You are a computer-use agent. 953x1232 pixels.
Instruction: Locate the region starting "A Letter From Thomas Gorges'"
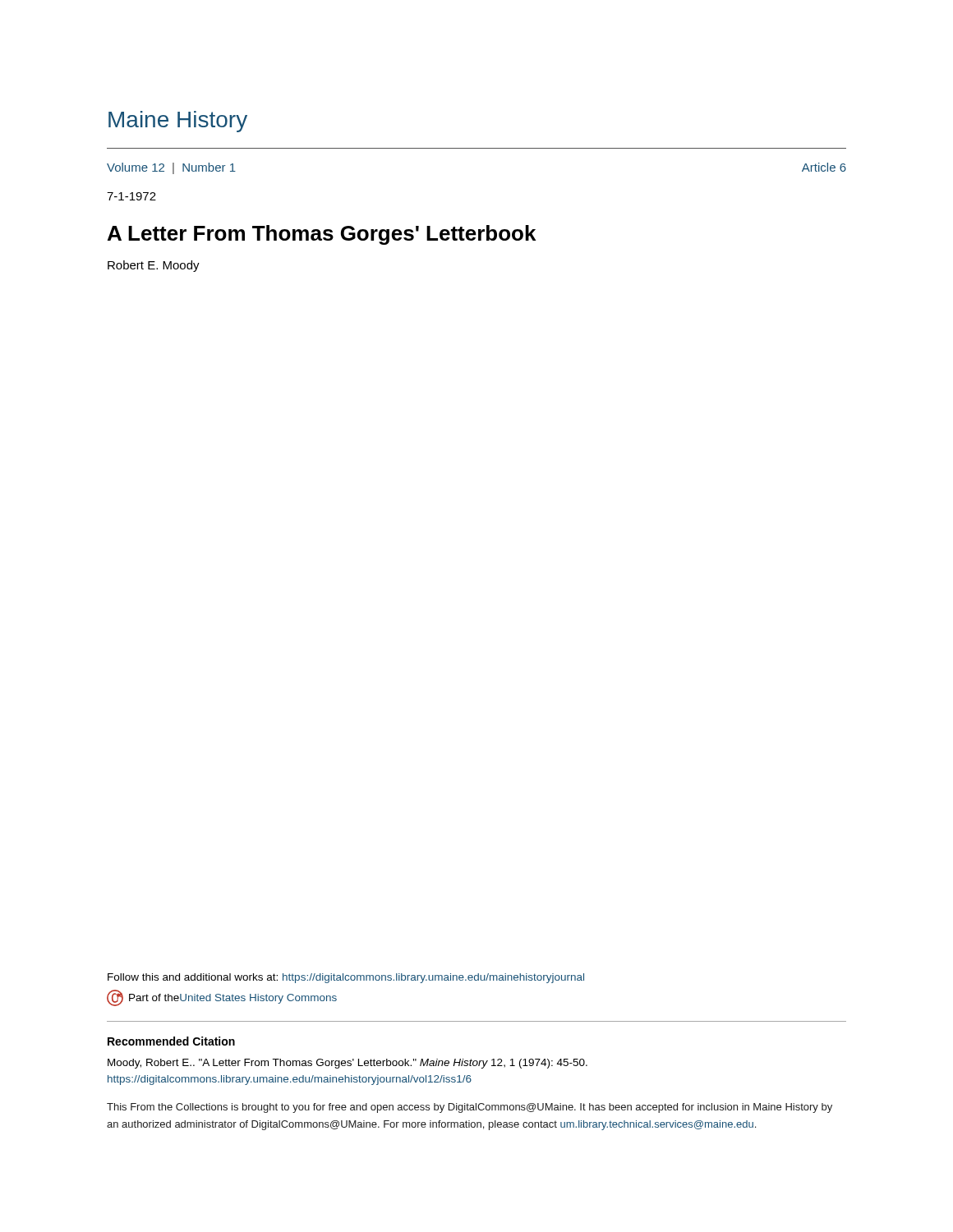point(321,233)
